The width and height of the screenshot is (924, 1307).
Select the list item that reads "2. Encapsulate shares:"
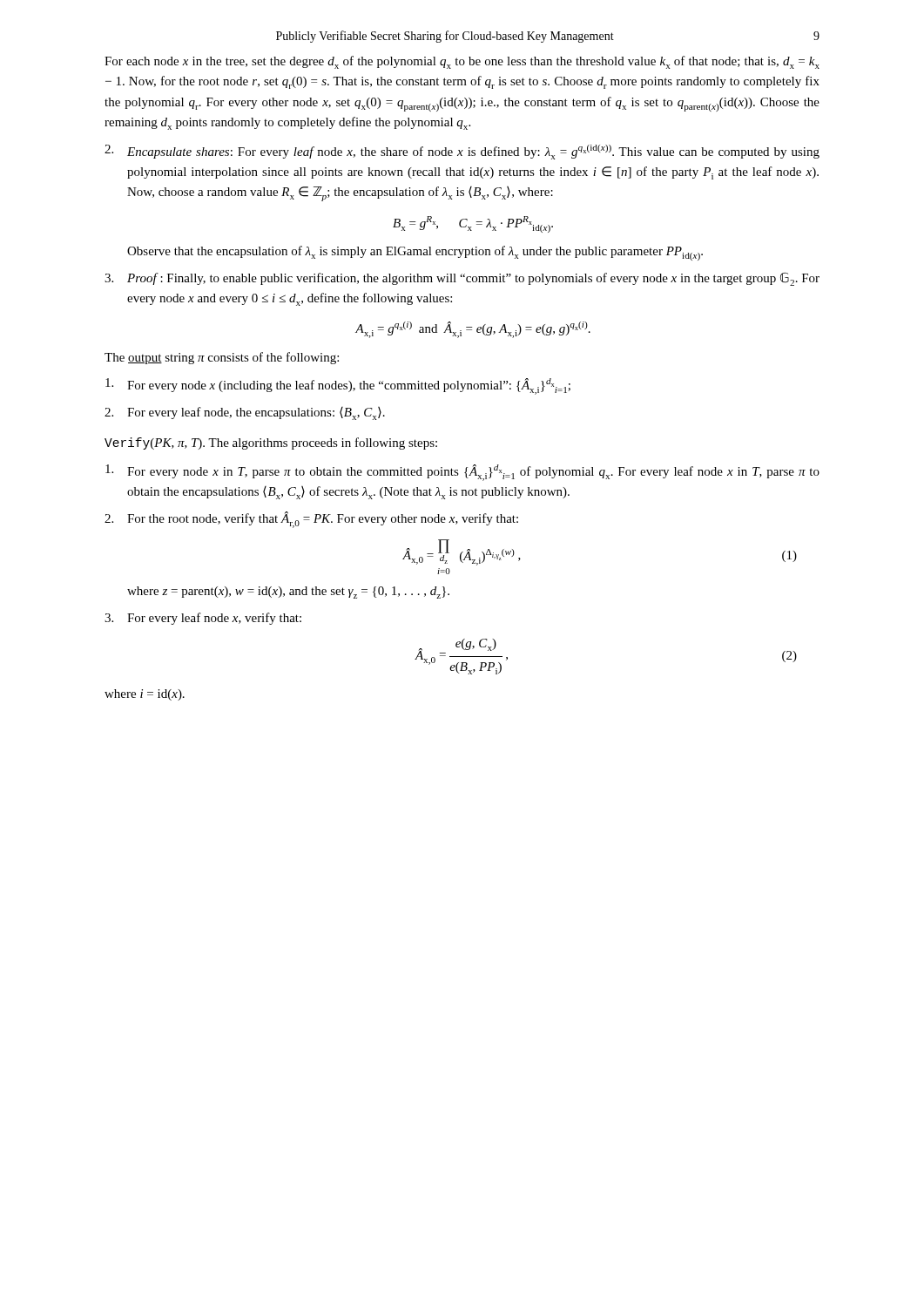coord(462,172)
